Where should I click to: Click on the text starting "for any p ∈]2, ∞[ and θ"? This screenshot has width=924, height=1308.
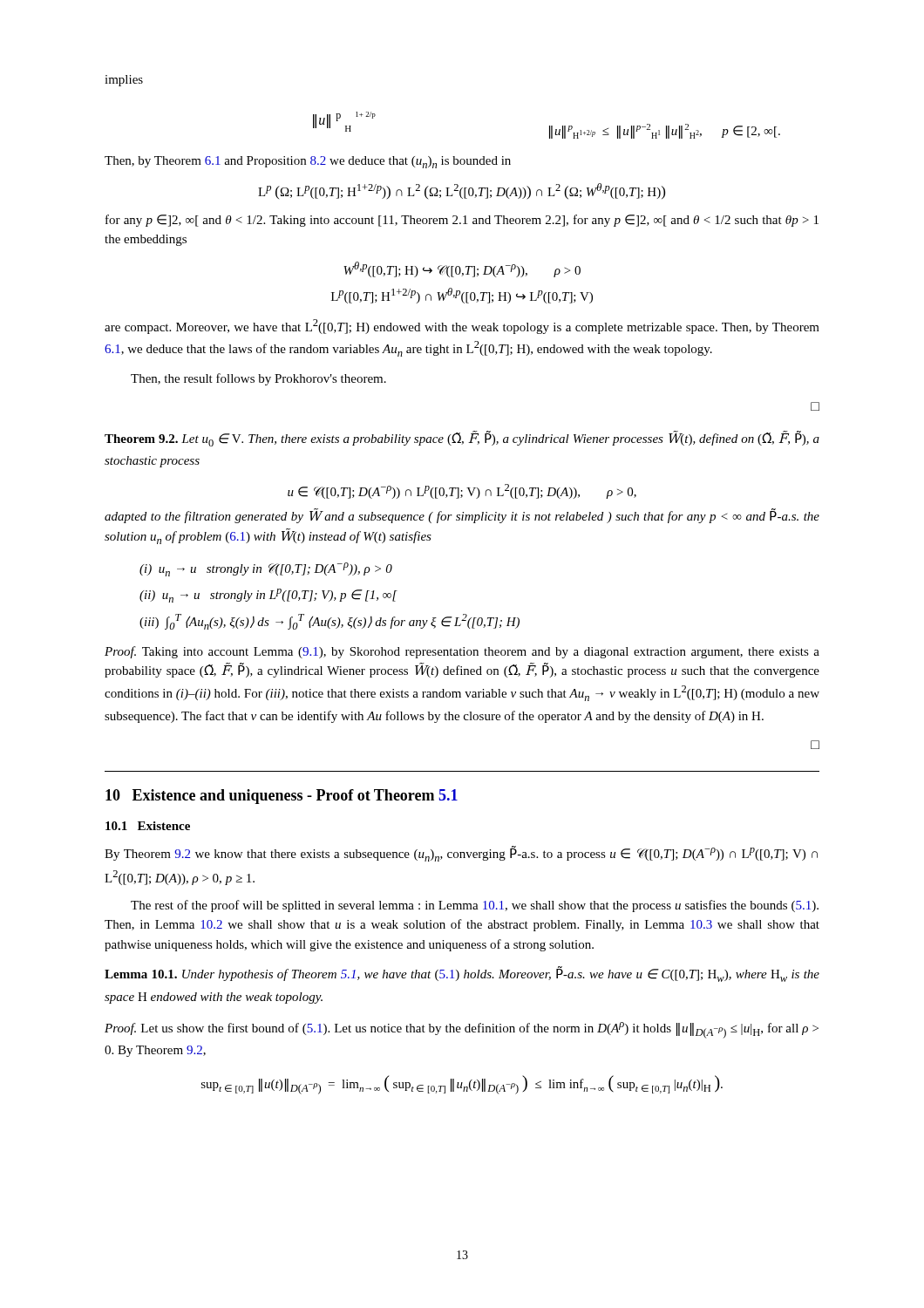(462, 230)
